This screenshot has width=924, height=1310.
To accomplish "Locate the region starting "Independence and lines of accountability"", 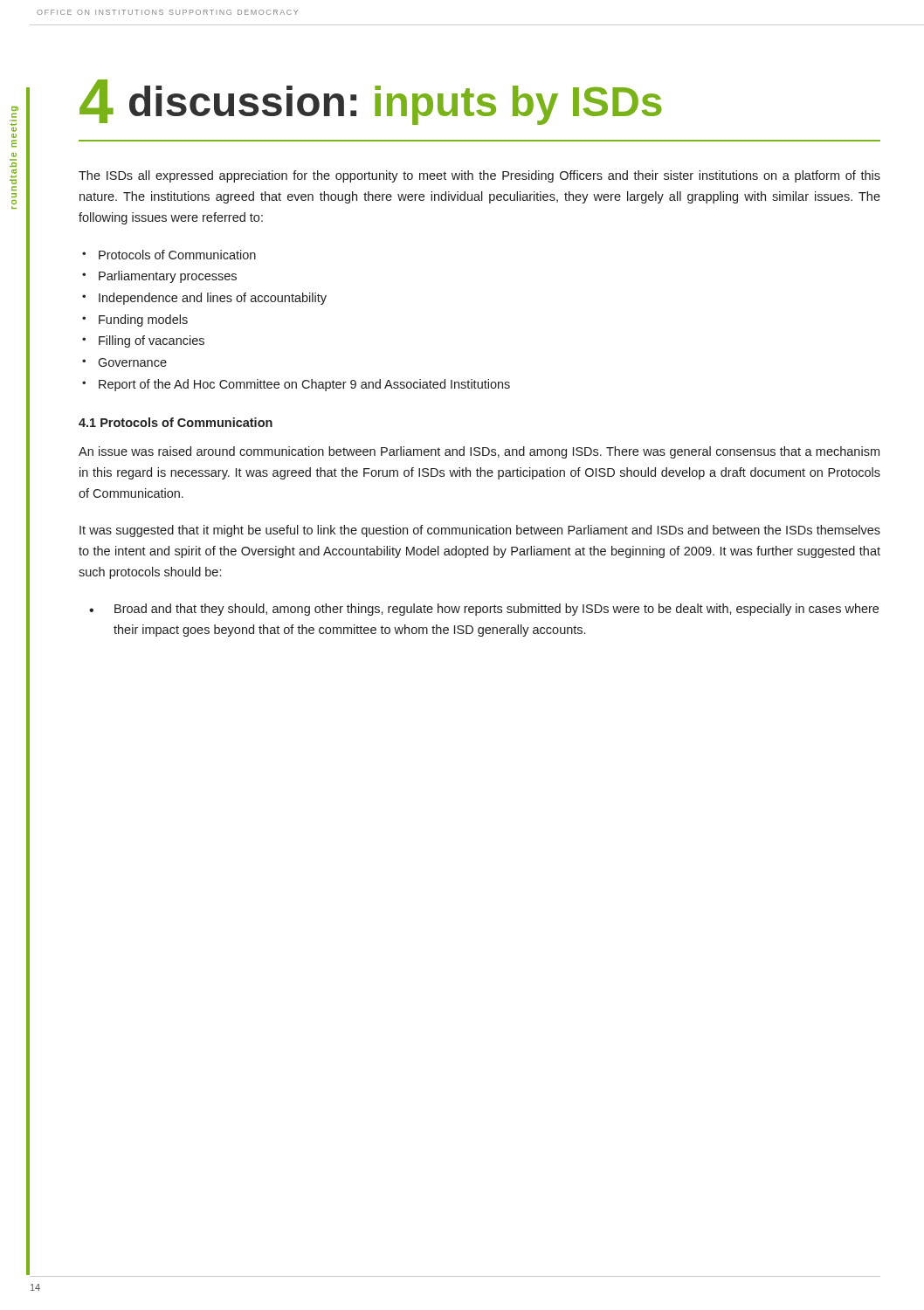I will (x=204, y=299).
